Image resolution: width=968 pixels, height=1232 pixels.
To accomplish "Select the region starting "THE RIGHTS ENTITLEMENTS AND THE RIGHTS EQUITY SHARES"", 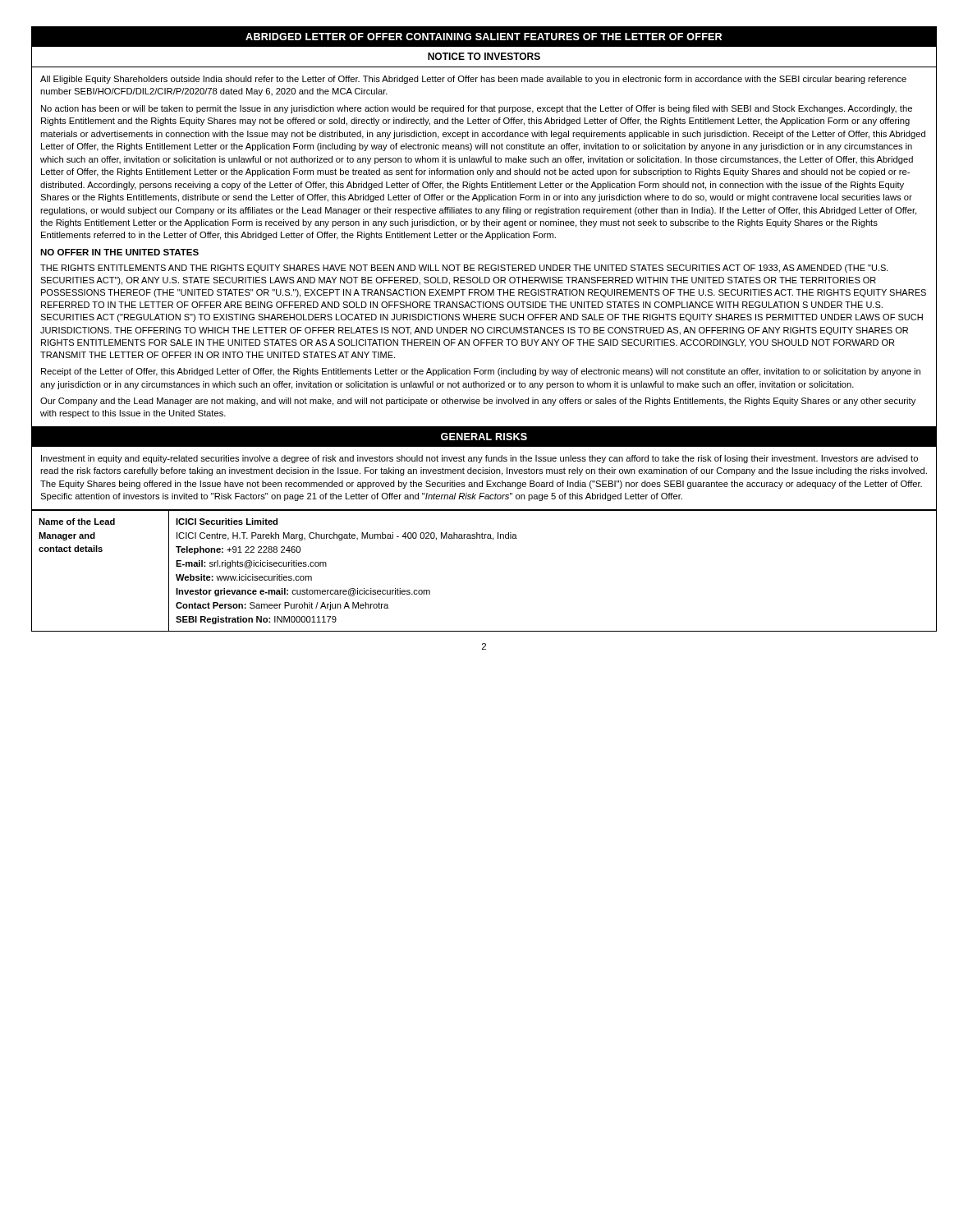I will (483, 311).
